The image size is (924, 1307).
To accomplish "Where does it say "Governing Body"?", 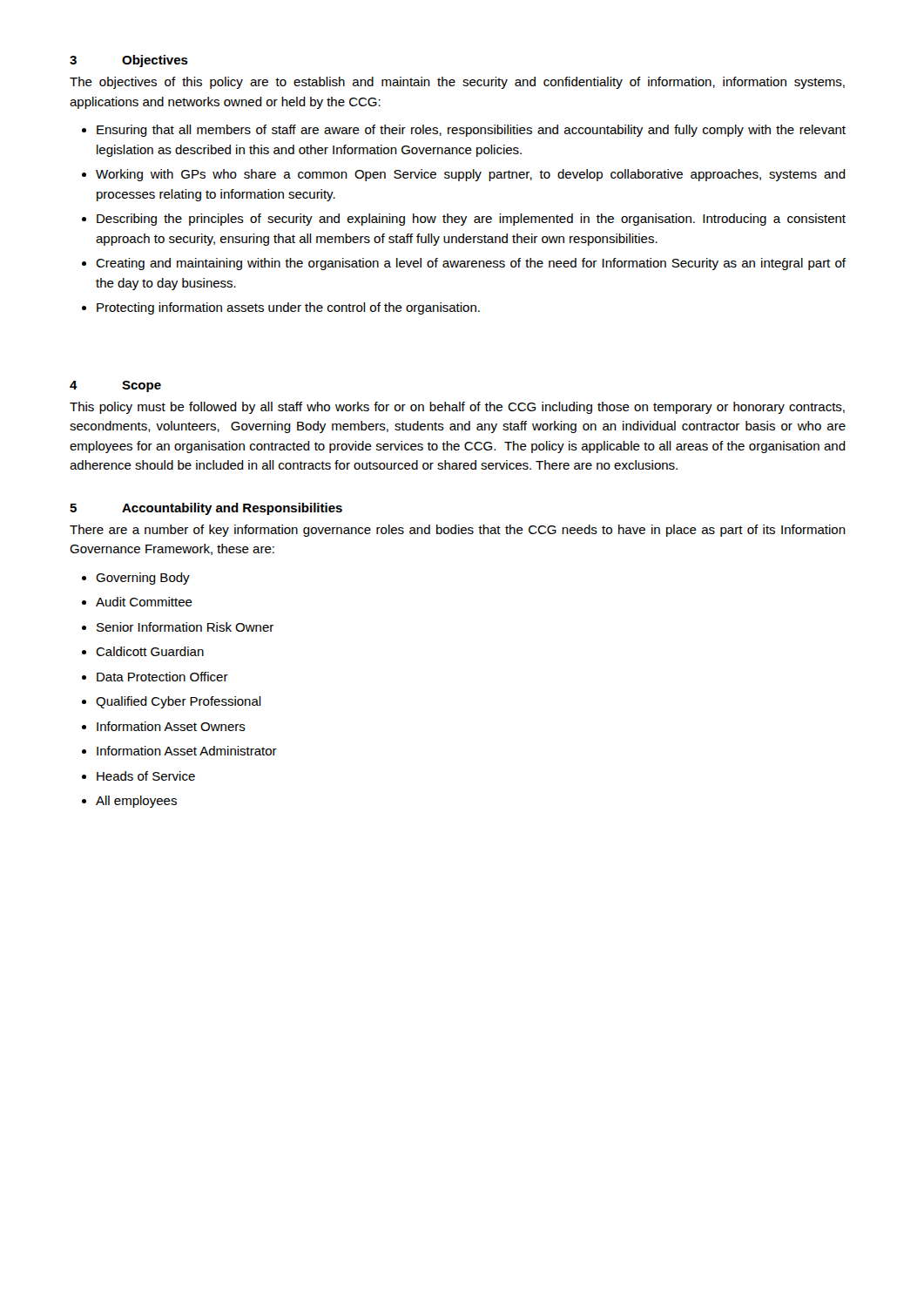I will 143,577.
